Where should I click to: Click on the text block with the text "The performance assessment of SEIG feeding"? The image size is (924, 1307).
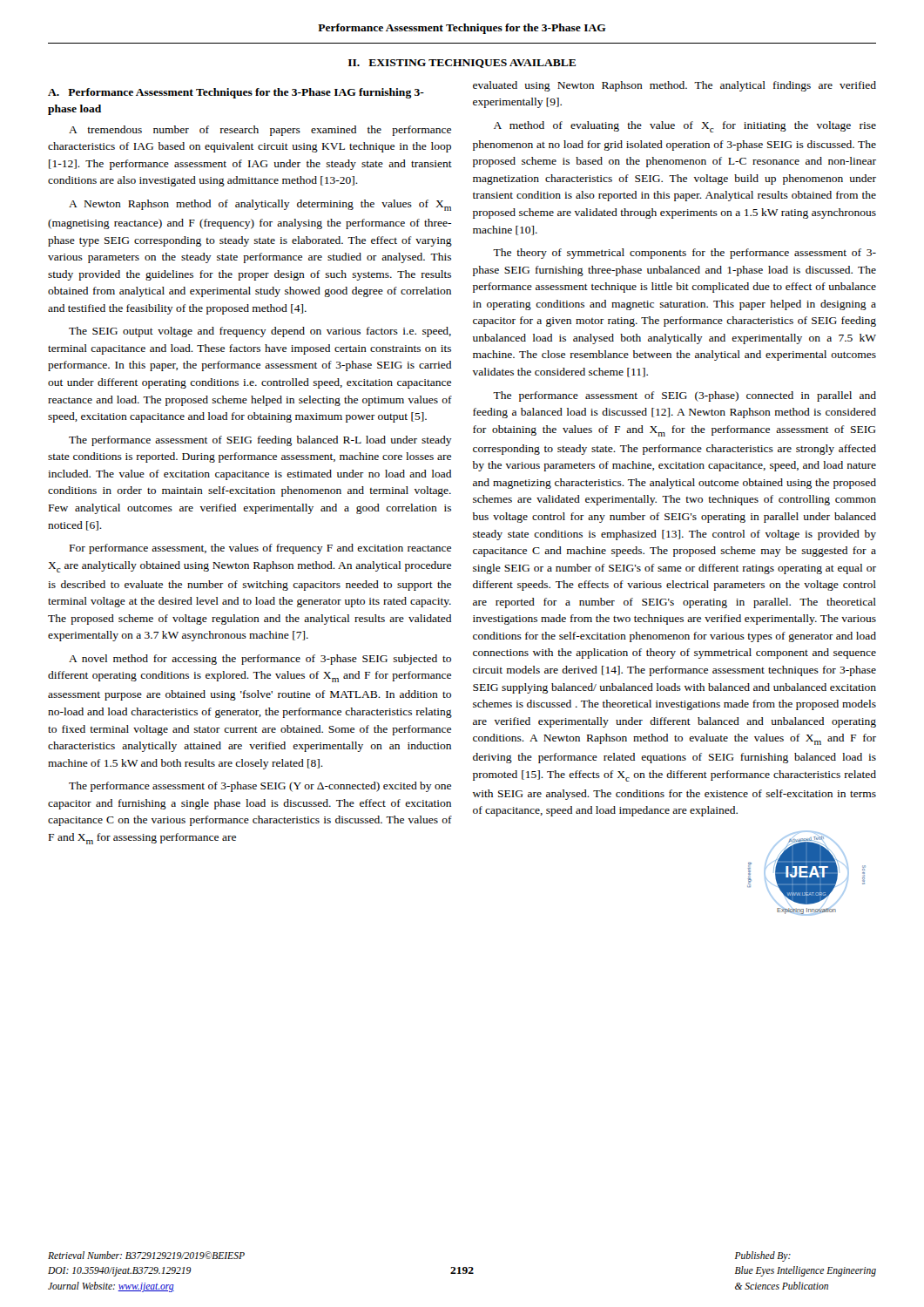[x=250, y=482]
